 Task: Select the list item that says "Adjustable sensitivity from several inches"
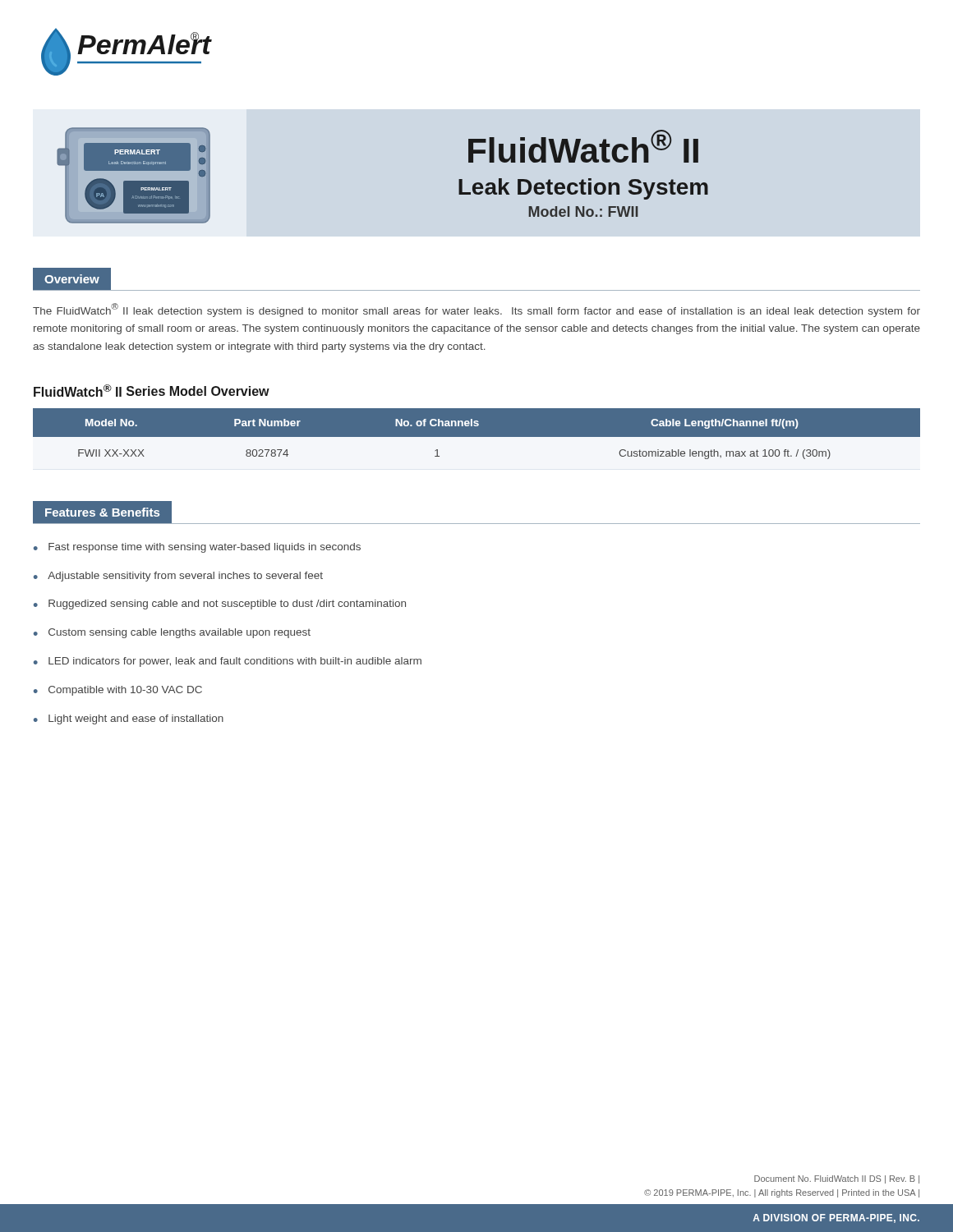(185, 575)
